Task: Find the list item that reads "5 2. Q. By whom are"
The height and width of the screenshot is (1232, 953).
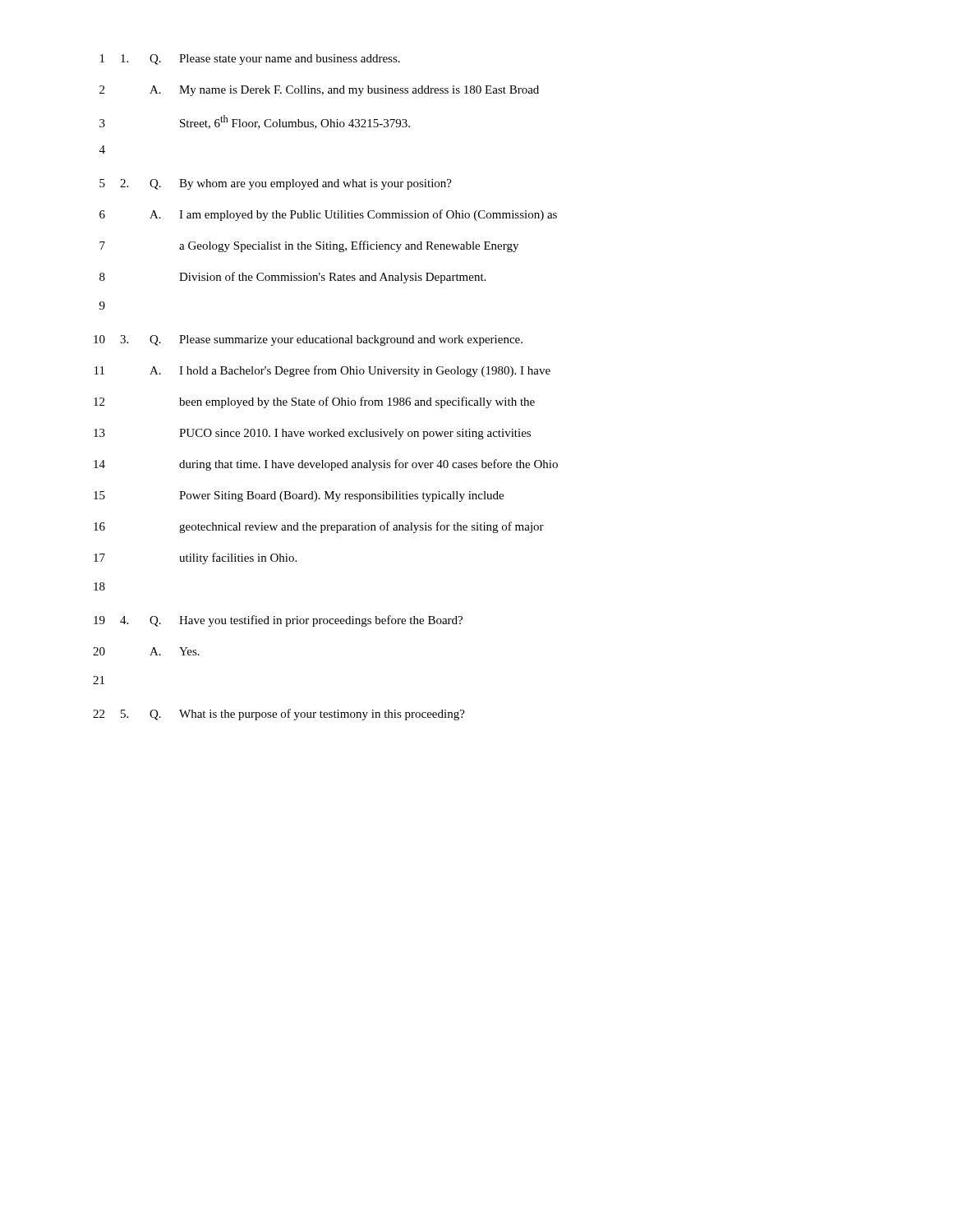Action: (276, 184)
